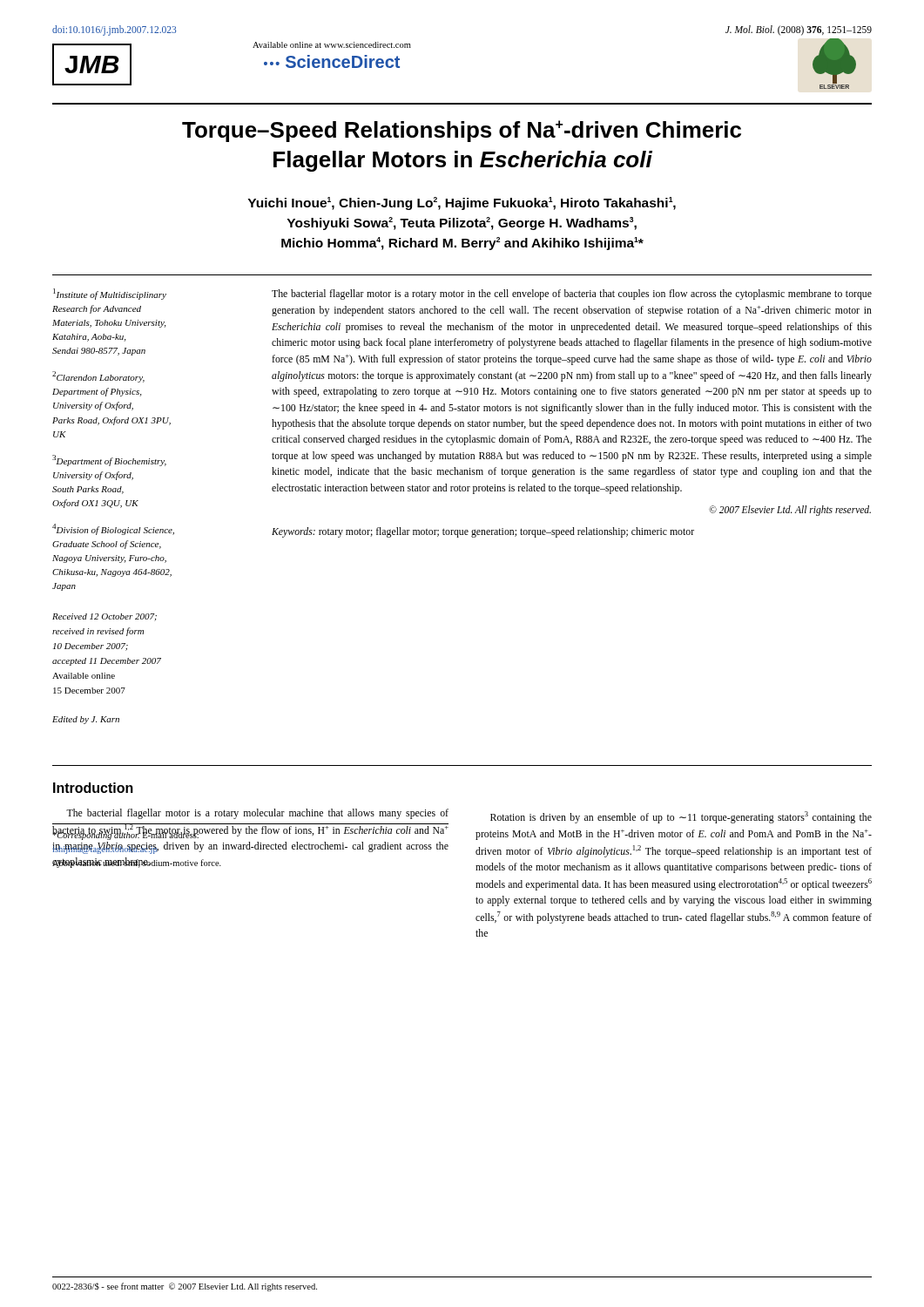The width and height of the screenshot is (924, 1307).
Task: Navigate to the passage starting "Torque–Speed Relationships of Na+-driven Chimeric Flagellar Motors in"
Action: 462,145
